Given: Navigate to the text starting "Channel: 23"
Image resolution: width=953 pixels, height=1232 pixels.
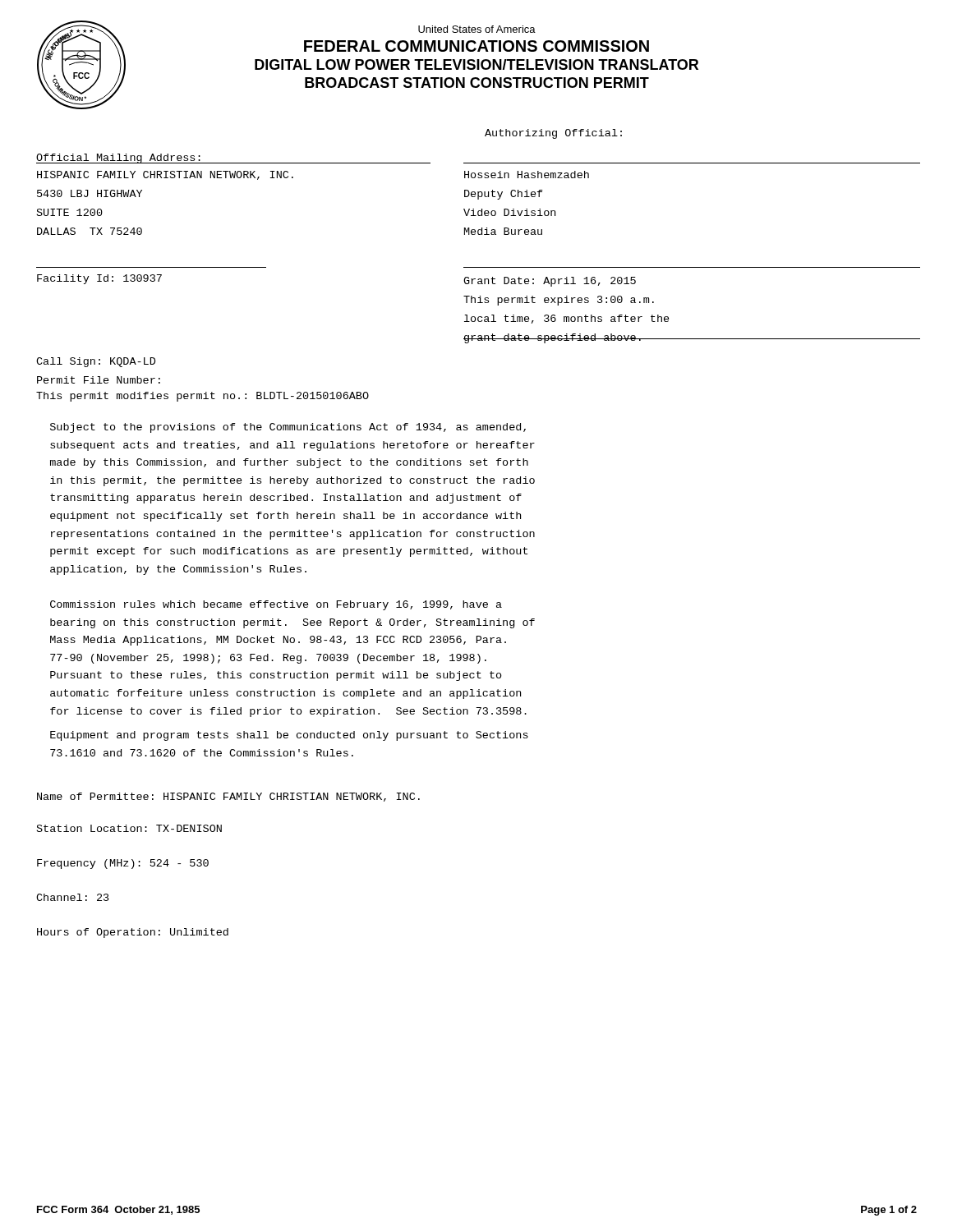Looking at the screenshot, I should pos(73,898).
